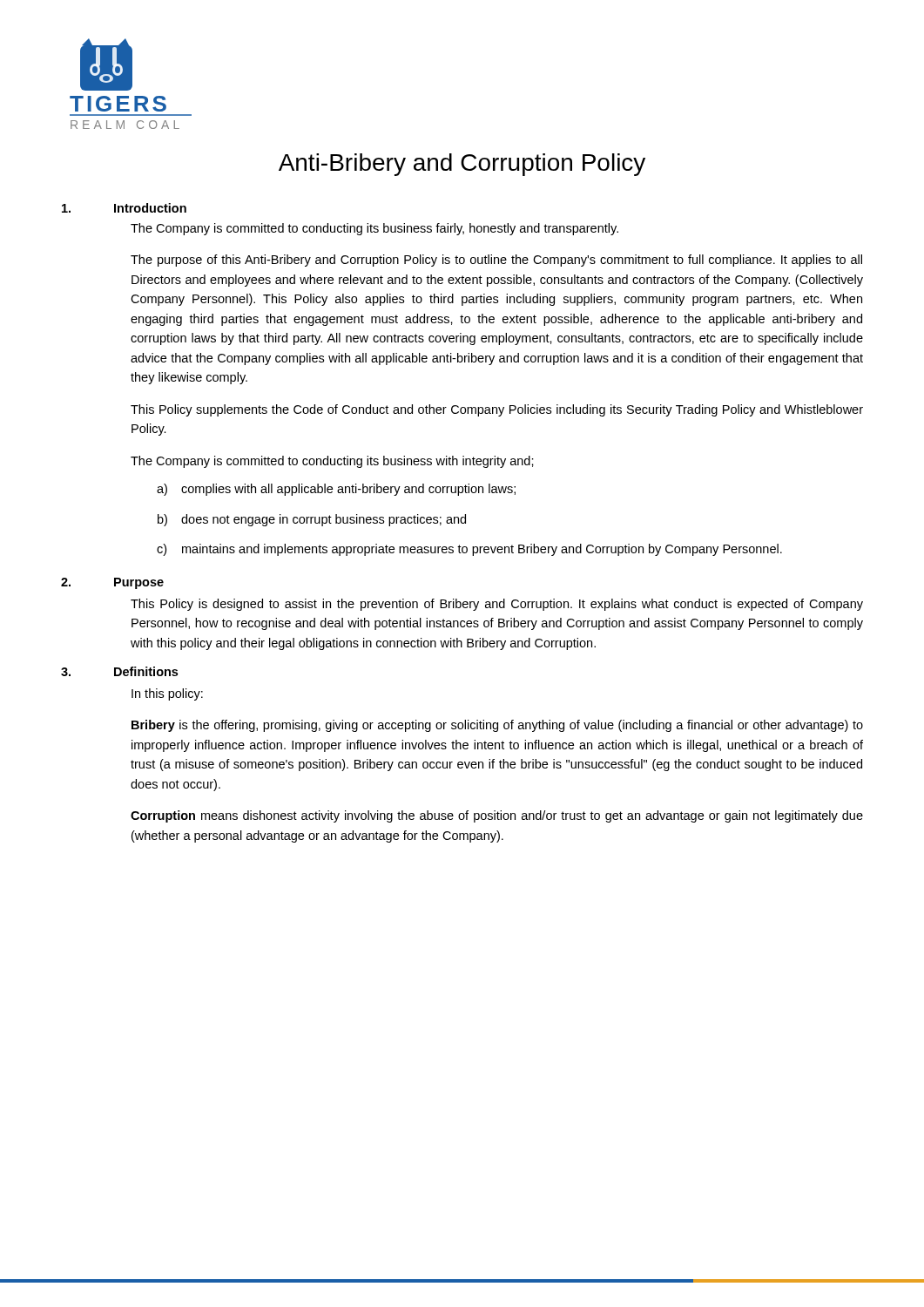Select the region starting "1. Introduction"
Image resolution: width=924 pixels, height=1307 pixels.
[x=124, y=208]
